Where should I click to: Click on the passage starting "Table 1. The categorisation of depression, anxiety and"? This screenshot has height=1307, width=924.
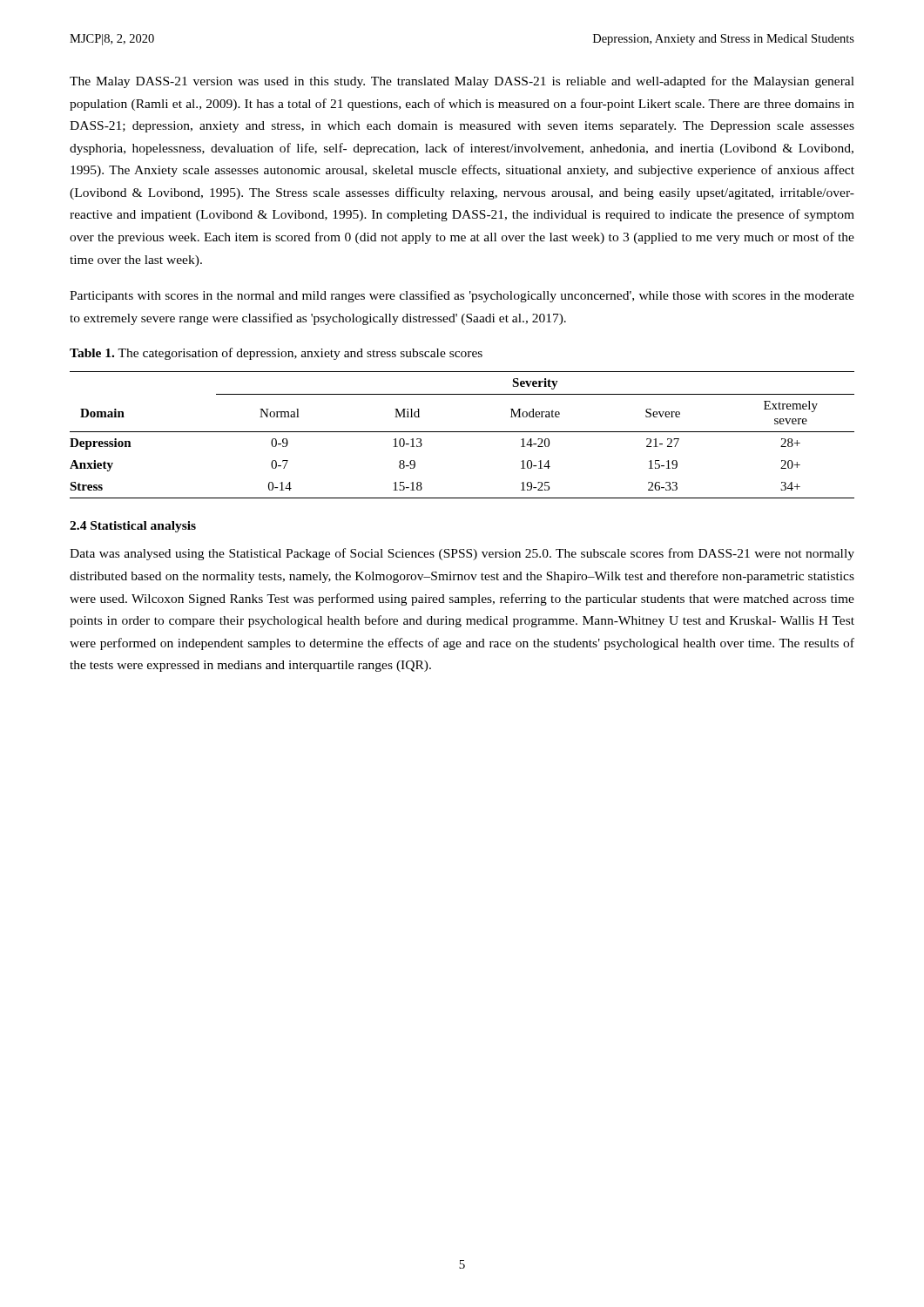[276, 353]
